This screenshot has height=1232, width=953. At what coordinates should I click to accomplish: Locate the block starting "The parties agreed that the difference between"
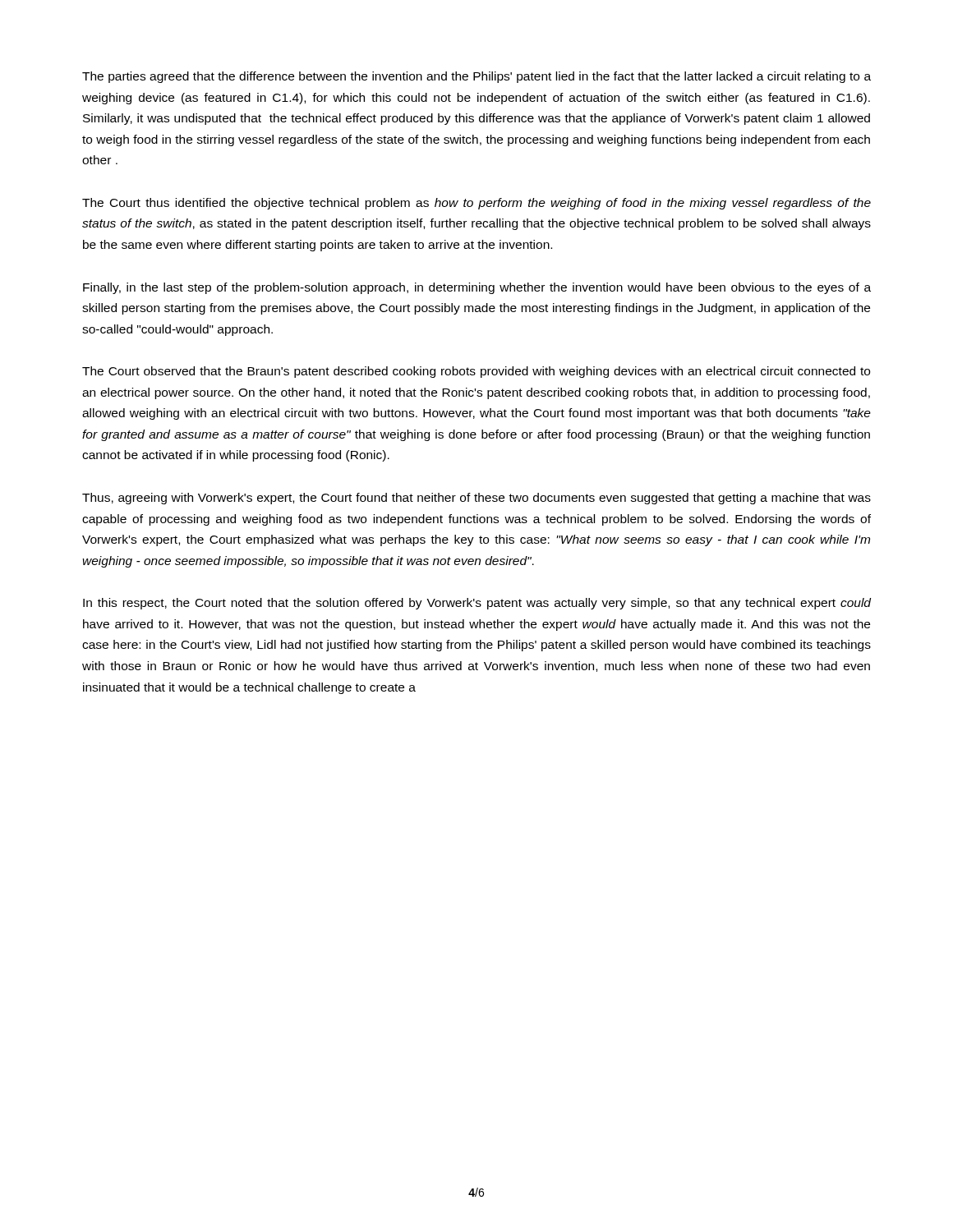476,118
